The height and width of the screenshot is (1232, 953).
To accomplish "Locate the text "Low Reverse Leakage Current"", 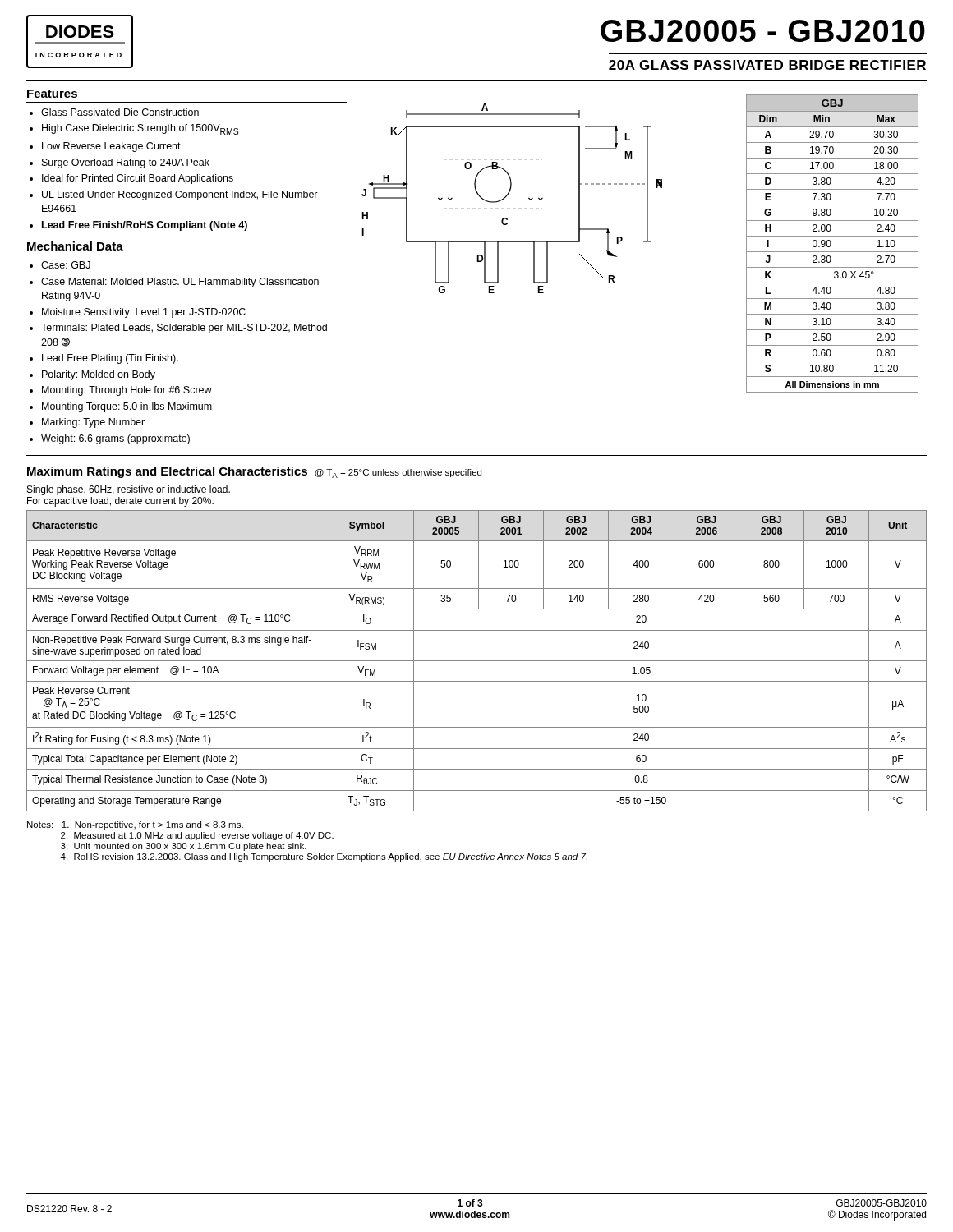I will tap(111, 146).
